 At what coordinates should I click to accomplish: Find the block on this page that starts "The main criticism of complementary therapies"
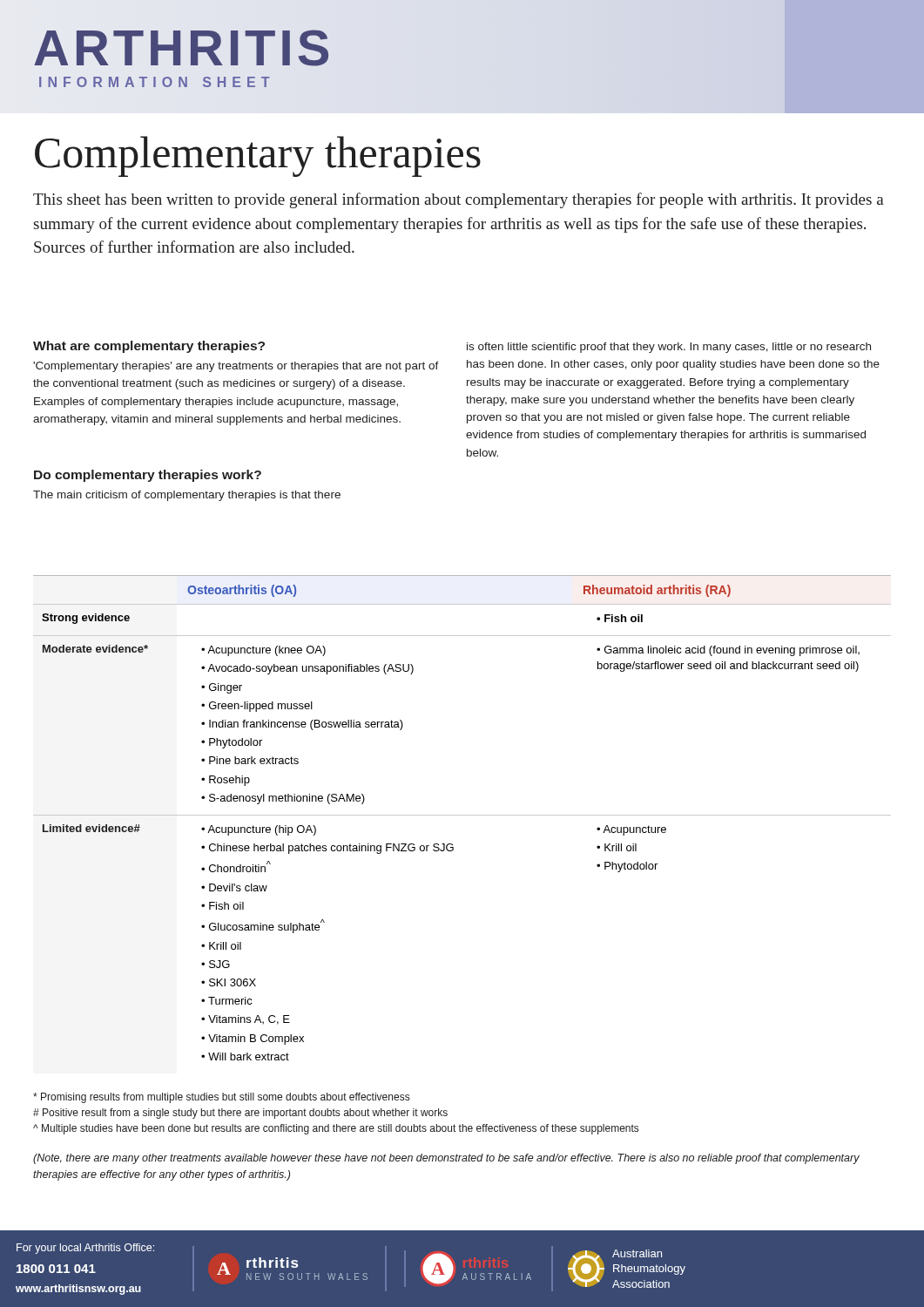click(187, 494)
